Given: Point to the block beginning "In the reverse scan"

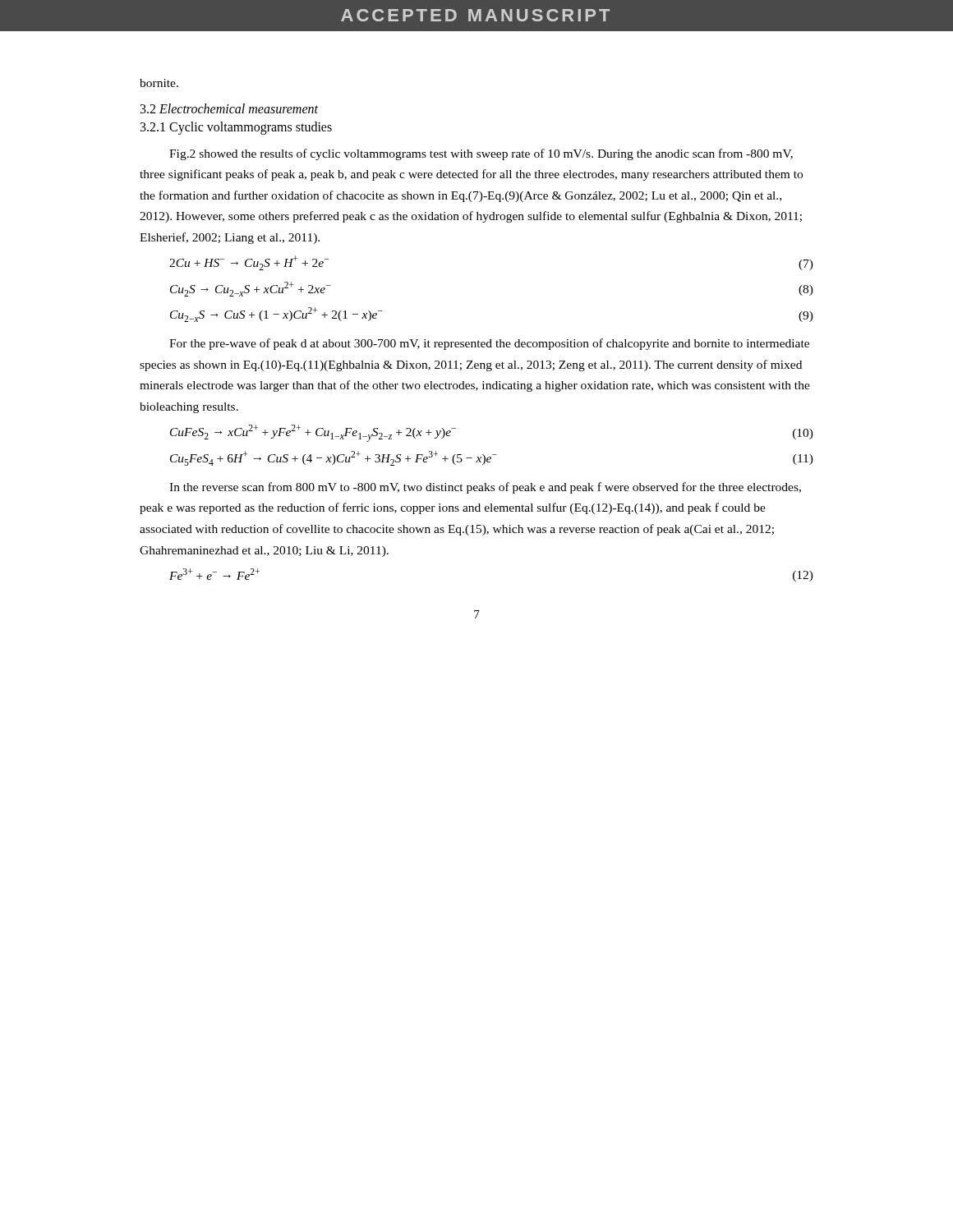Looking at the screenshot, I should (471, 518).
